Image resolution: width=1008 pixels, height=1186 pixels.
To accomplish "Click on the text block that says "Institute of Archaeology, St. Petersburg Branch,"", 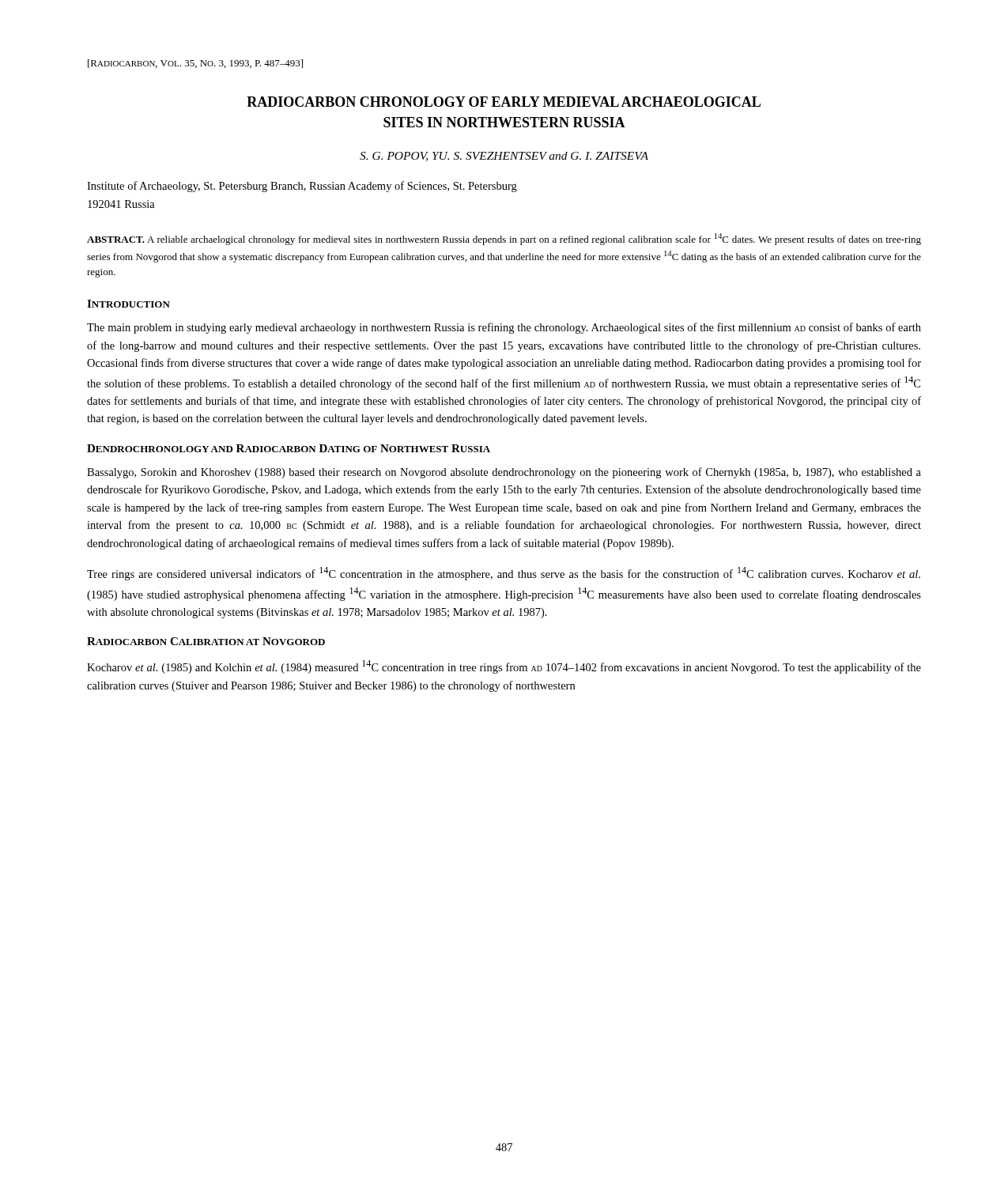I will (302, 195).
